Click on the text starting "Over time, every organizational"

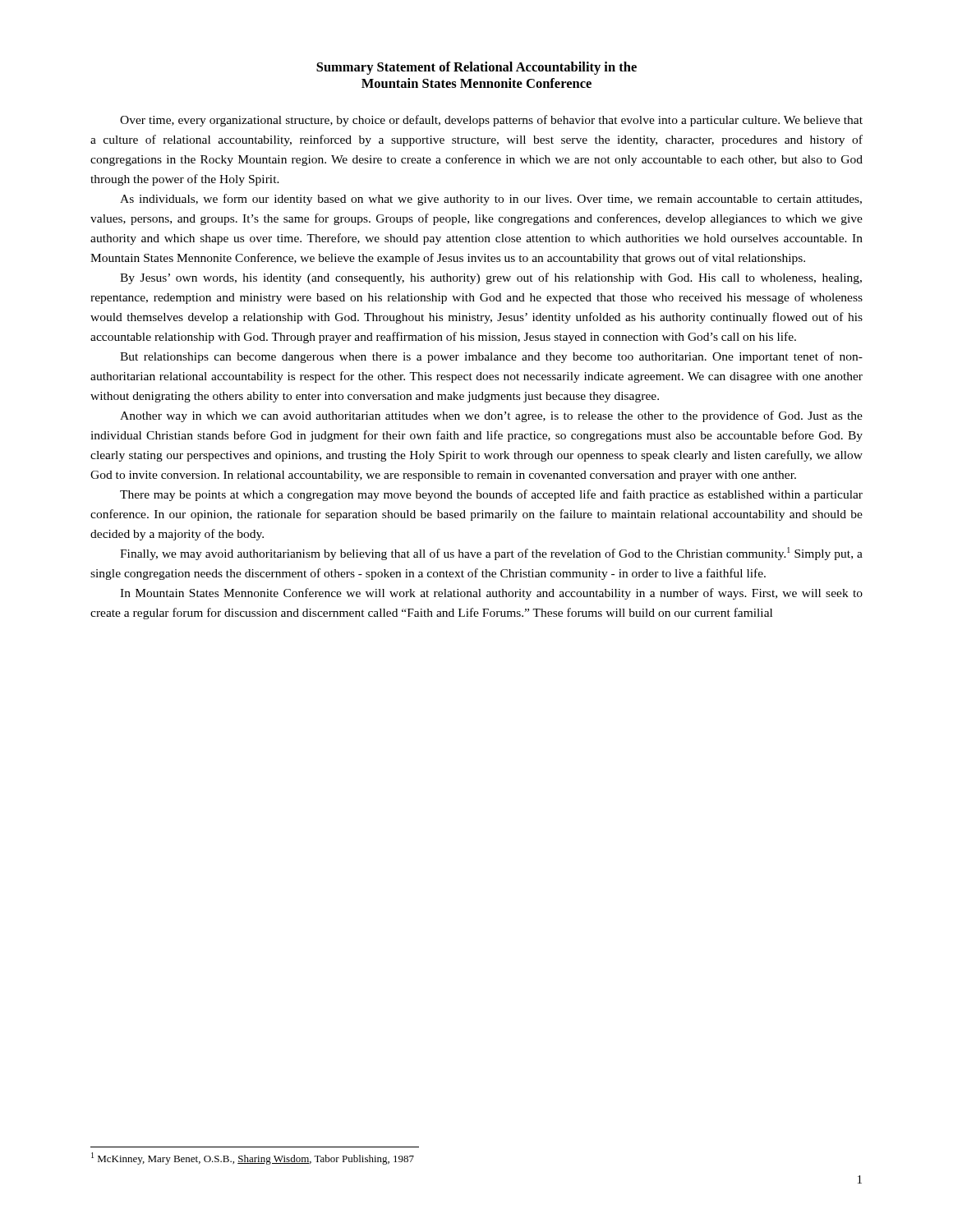[x=476, y=150]
